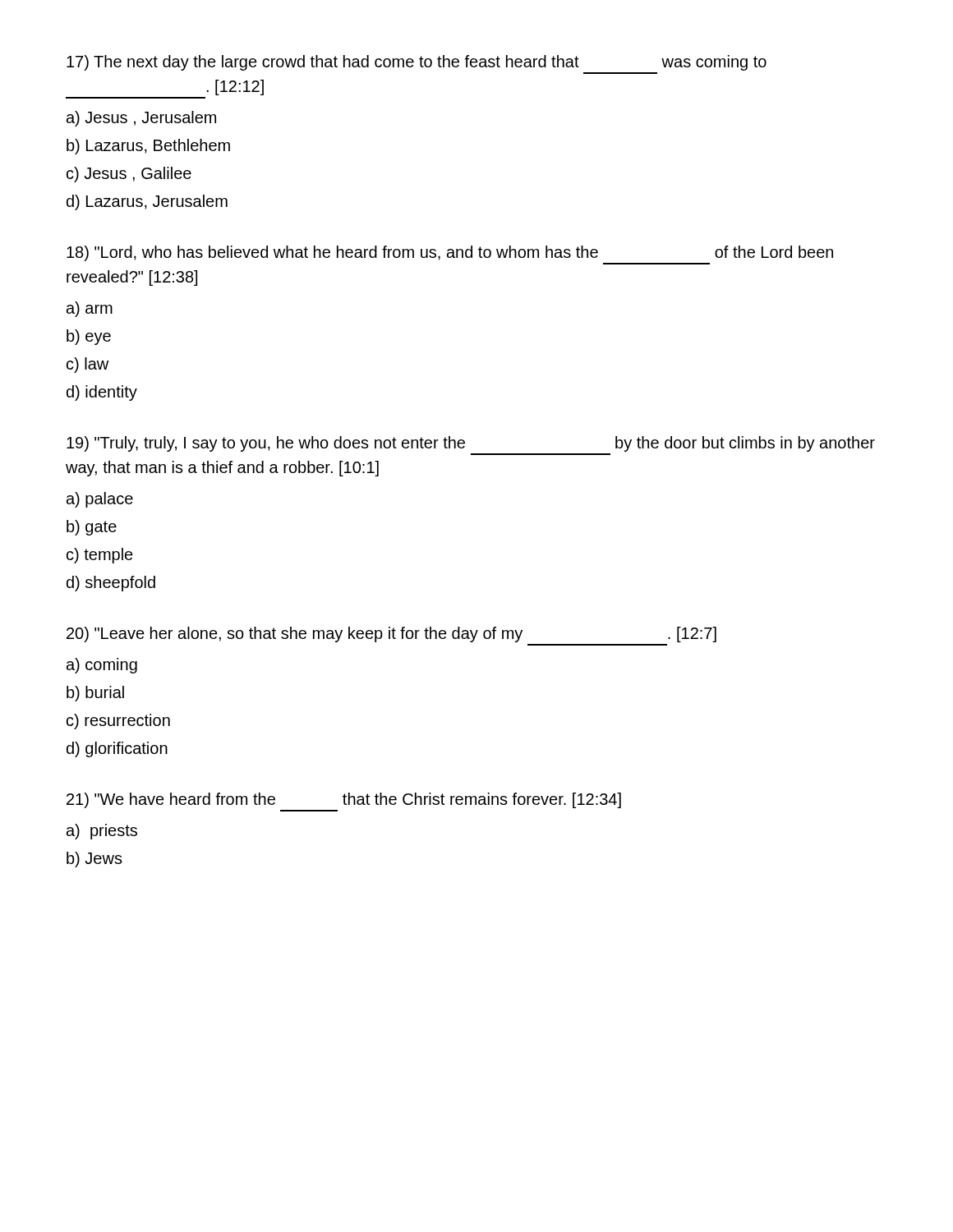Screen dimensions: 1232x953
Task: Click on the passage starting "a) Jesus , Jerusalem"
Action: pos(142,117)
